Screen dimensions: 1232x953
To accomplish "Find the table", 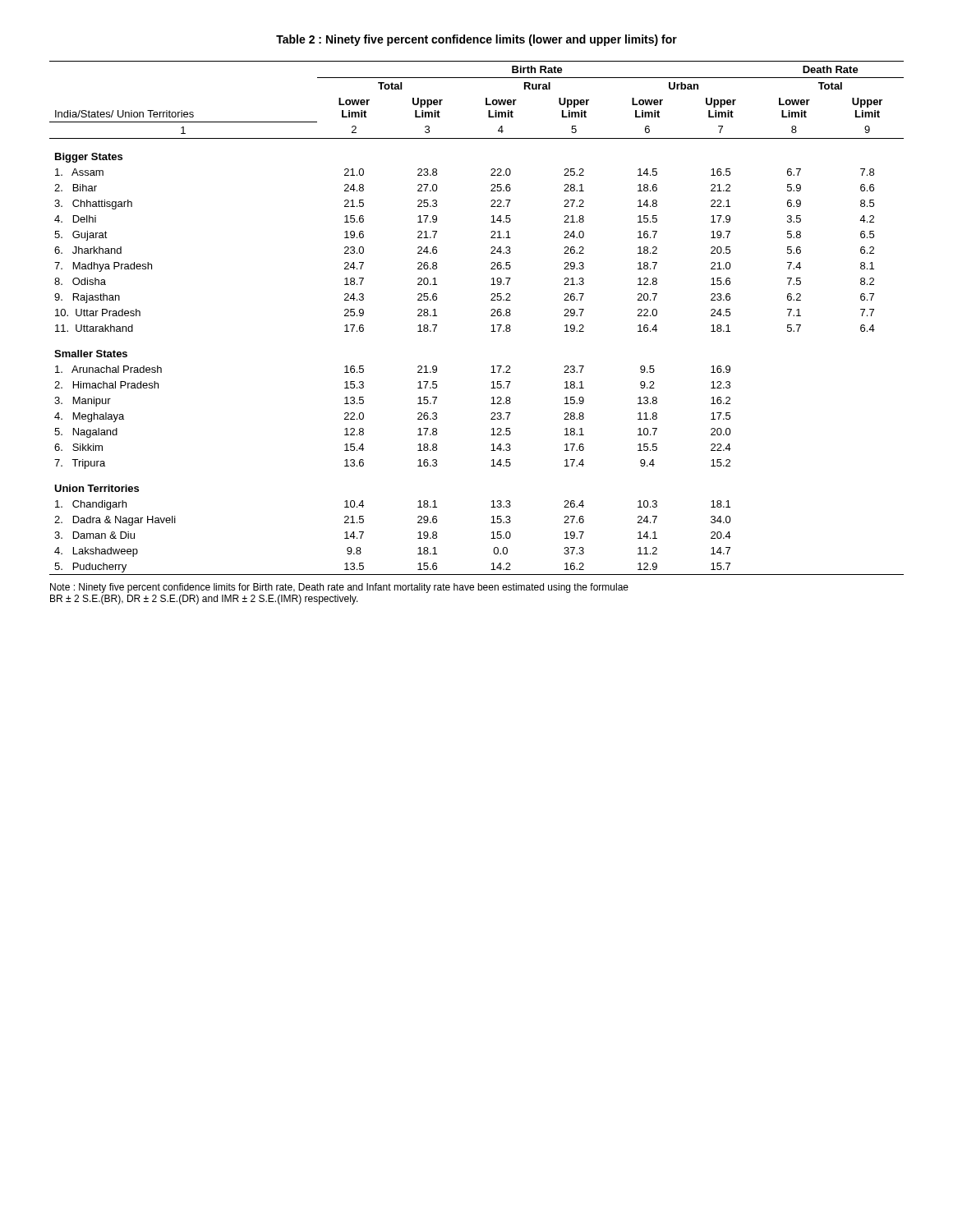I will pos(476,318).
